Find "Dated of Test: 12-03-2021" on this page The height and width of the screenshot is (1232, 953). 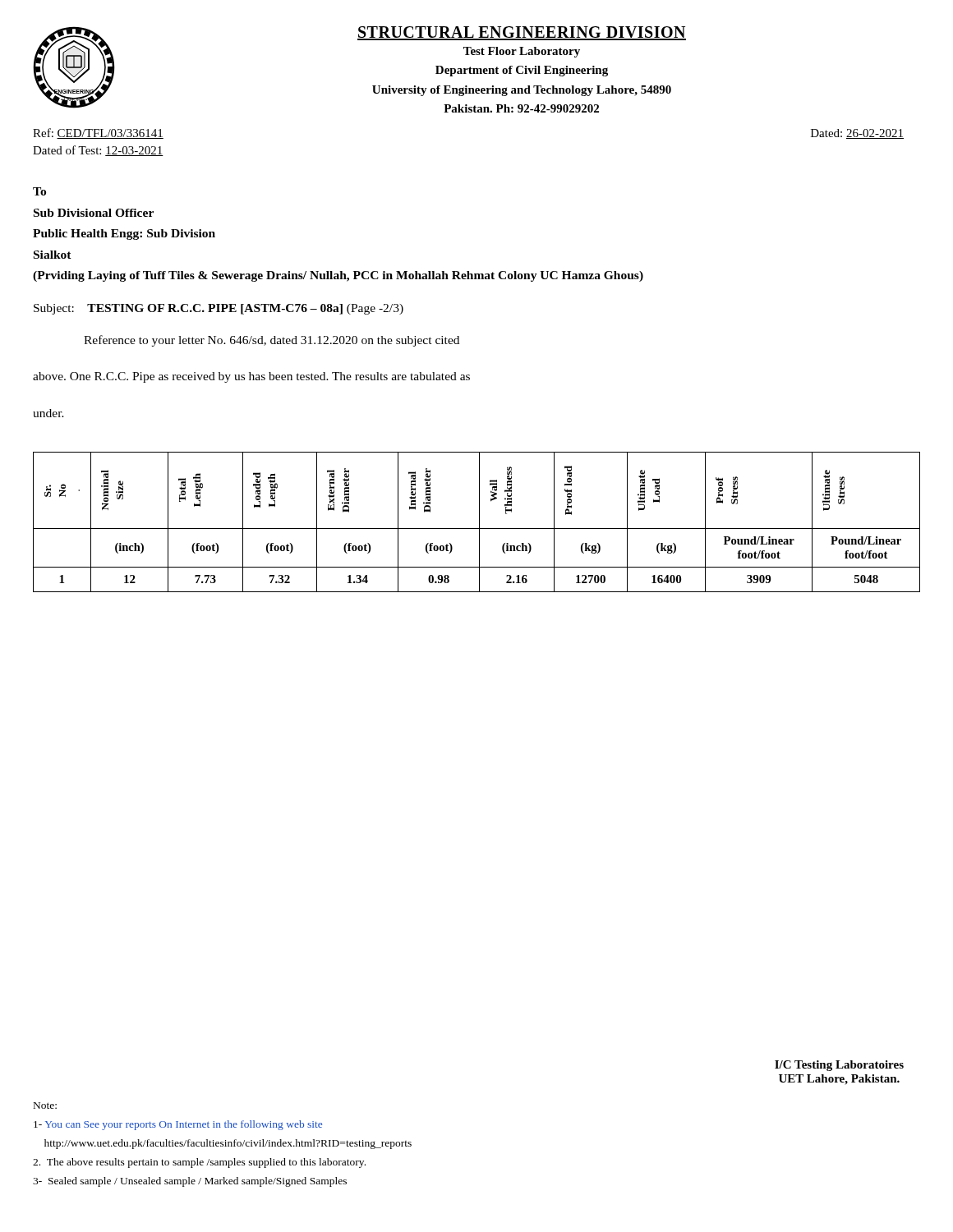[x=98, y=150]
